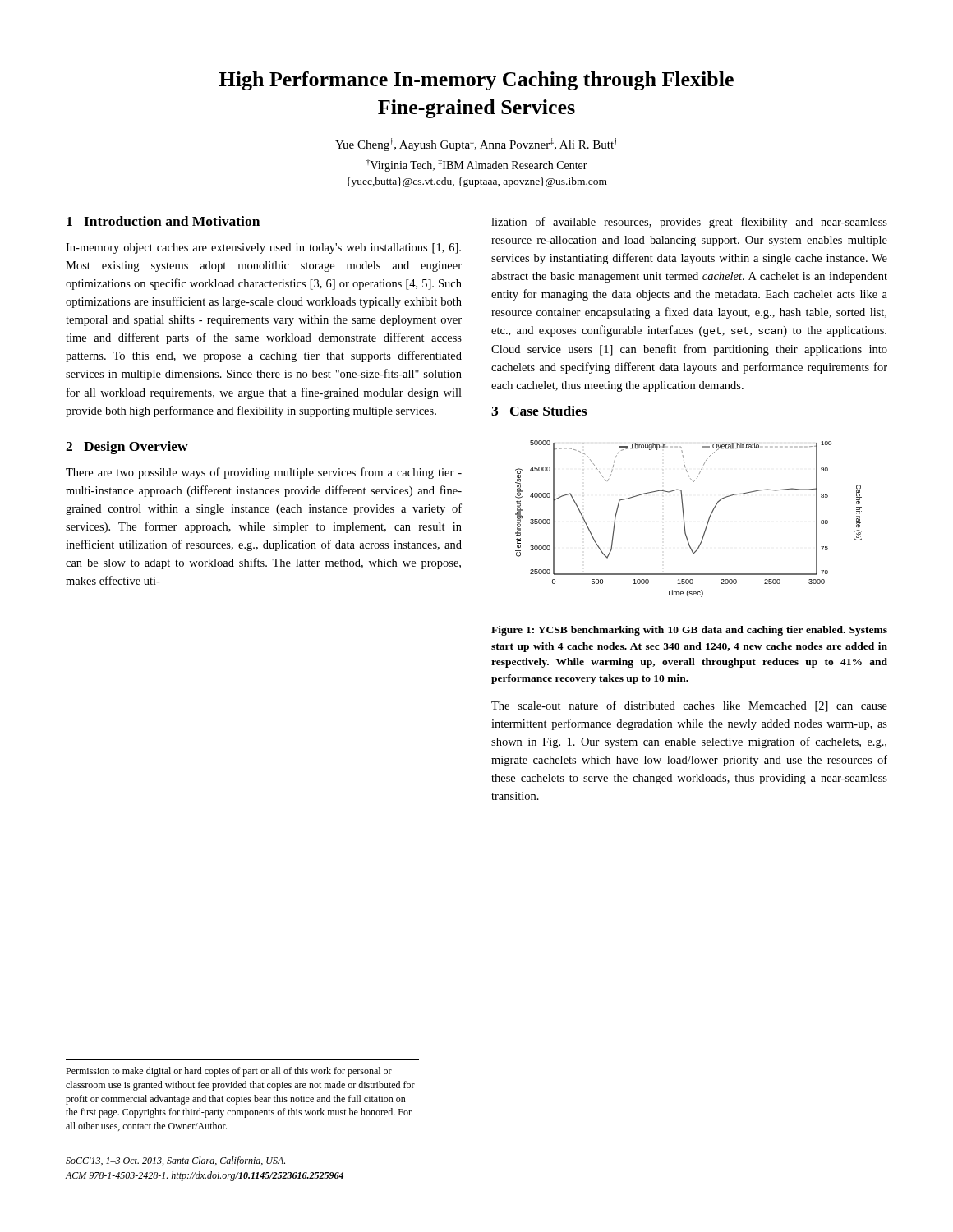The image size is (953, 1232).
Task: Point to the caption beginning "Figure 1: YCSB benchmarking with 10 GB data"
Action: (x=689, y=654)
